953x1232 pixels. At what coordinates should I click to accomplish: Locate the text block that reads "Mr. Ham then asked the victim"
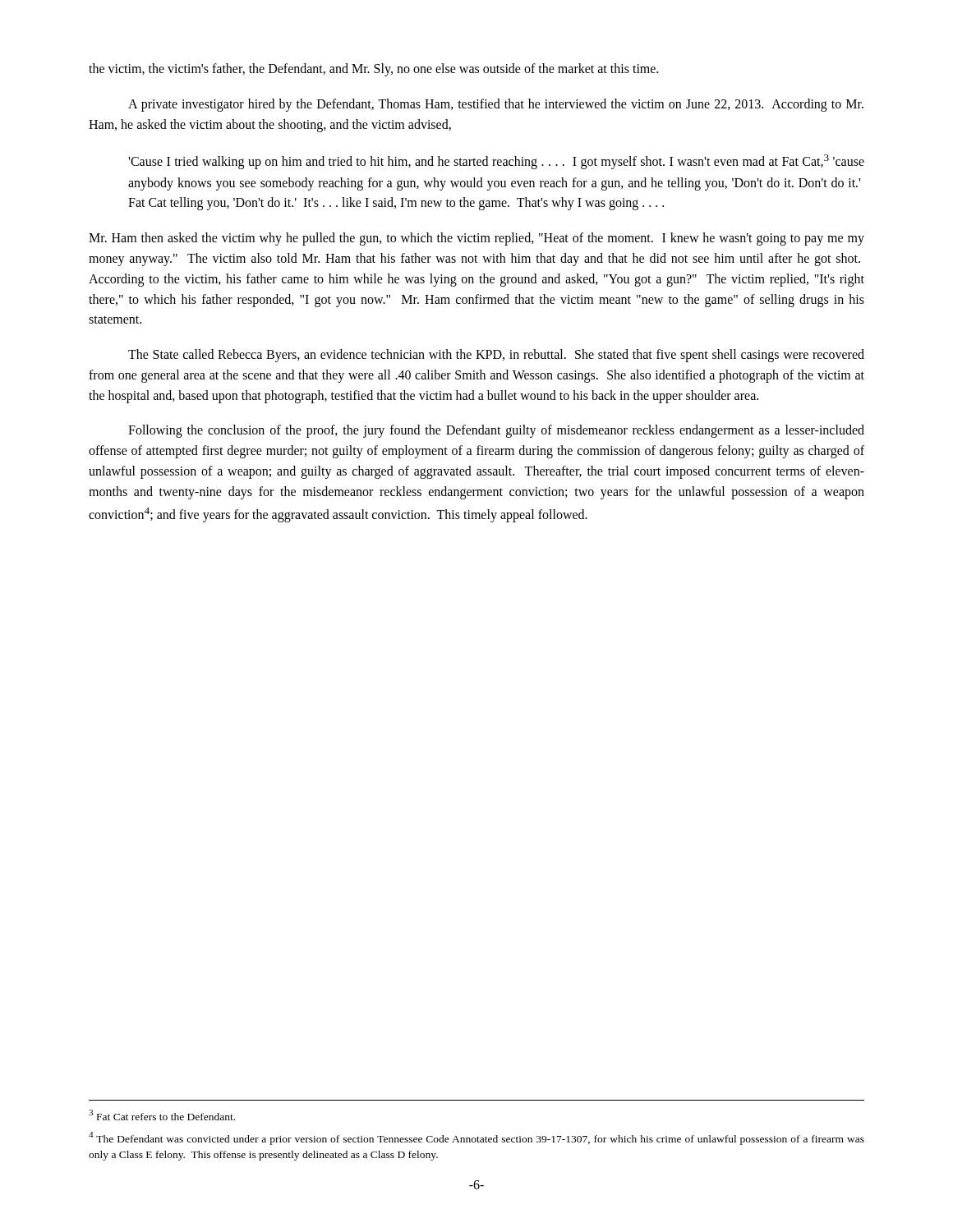point(476,279)
